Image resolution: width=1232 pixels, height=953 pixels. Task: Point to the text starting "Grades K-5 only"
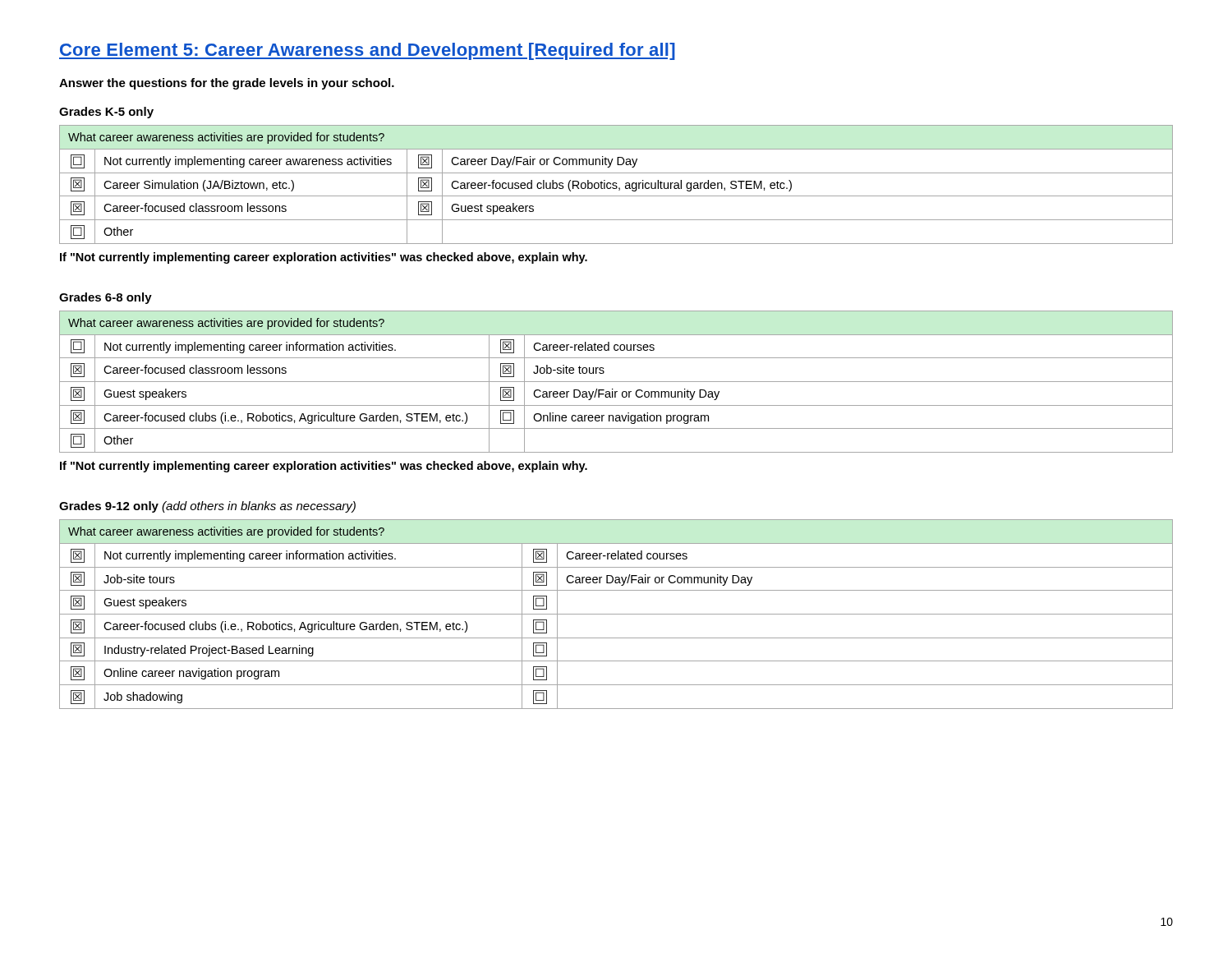click(106, 111)
